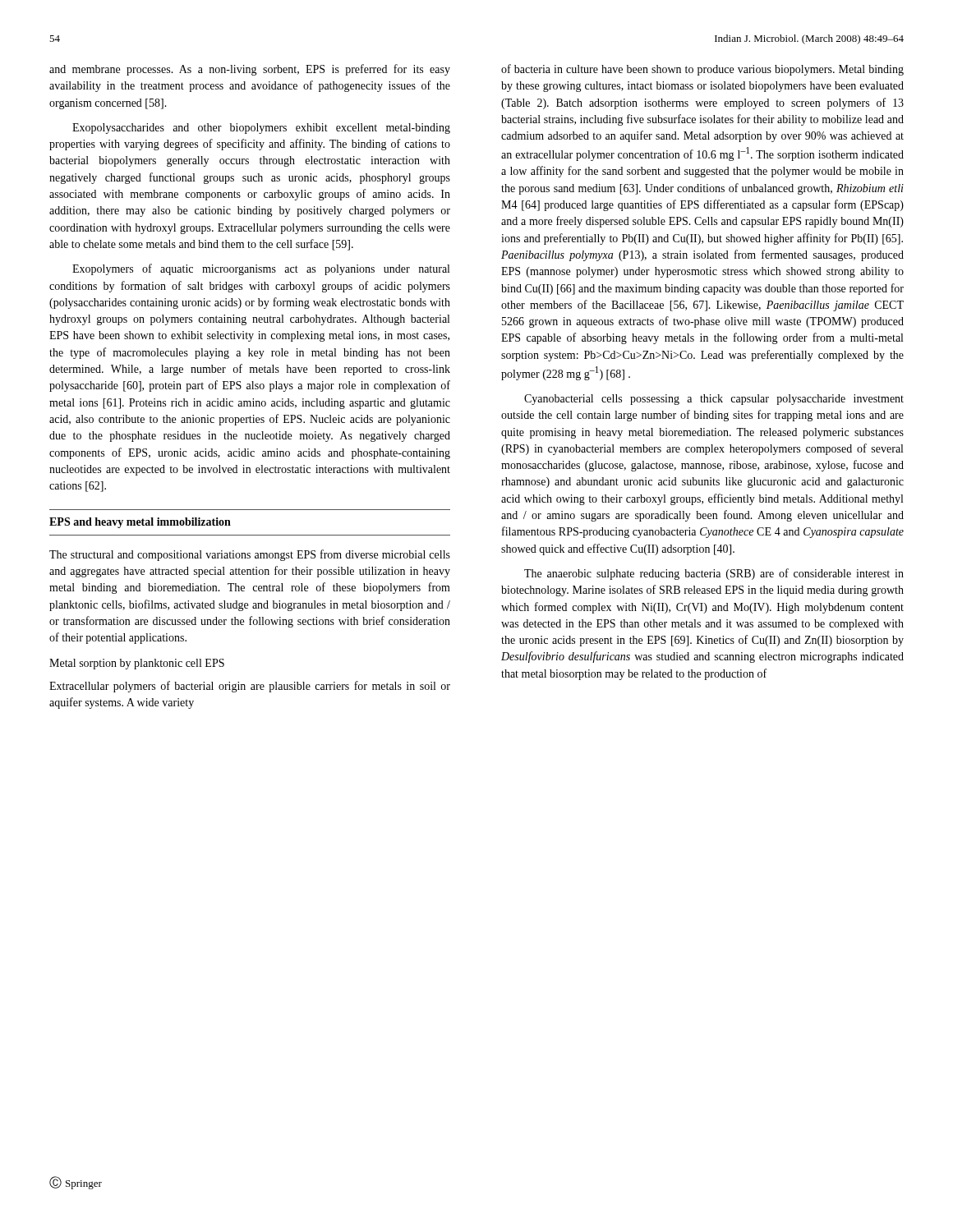Find the text block that reads "of bacteria in culture have"
Image resolution: width=953 pixels, height=1232 pixels.
pyautogui.click(x=702, y=222)
